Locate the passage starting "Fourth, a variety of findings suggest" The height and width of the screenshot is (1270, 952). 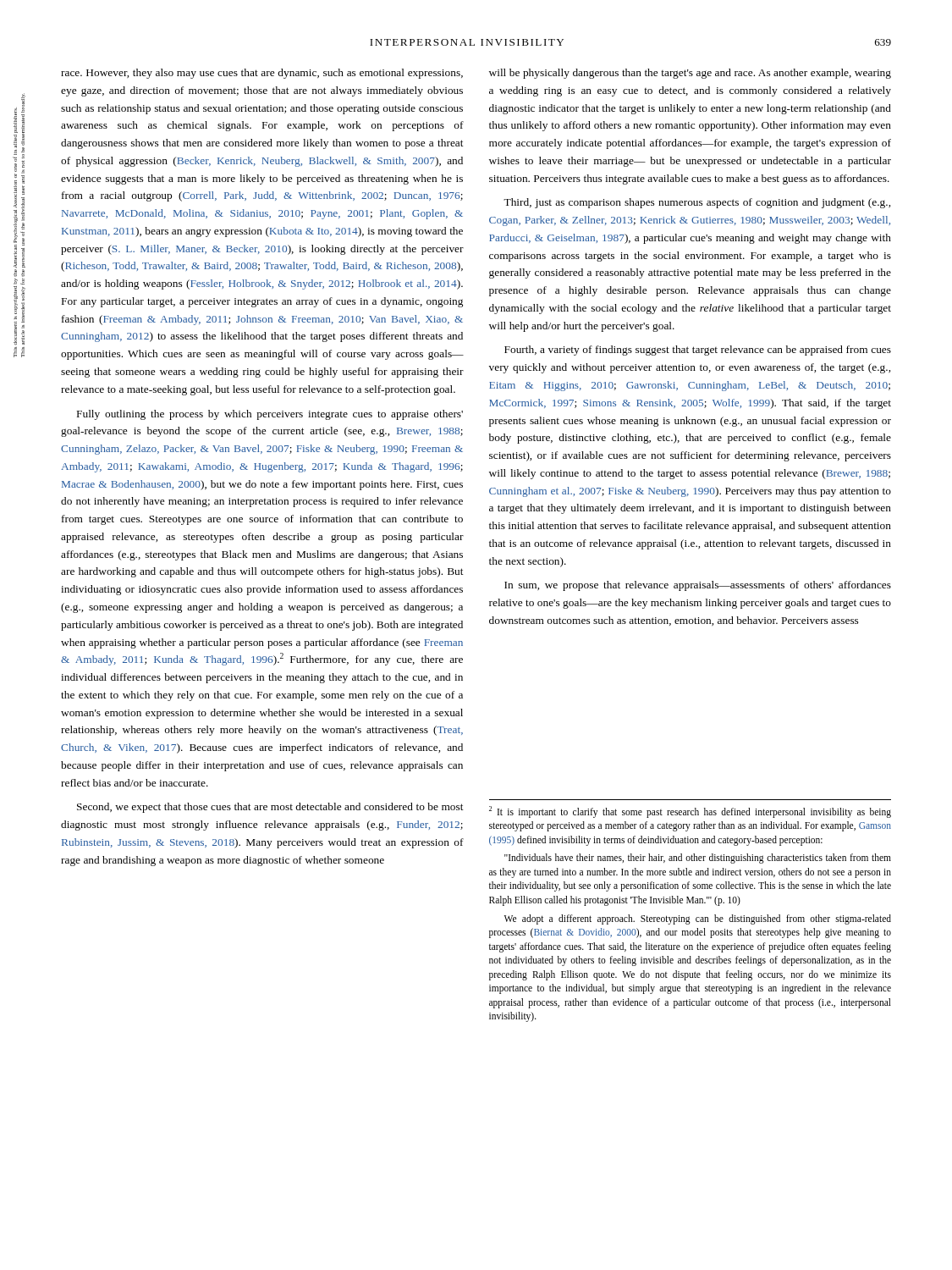[x=690, y=456]
